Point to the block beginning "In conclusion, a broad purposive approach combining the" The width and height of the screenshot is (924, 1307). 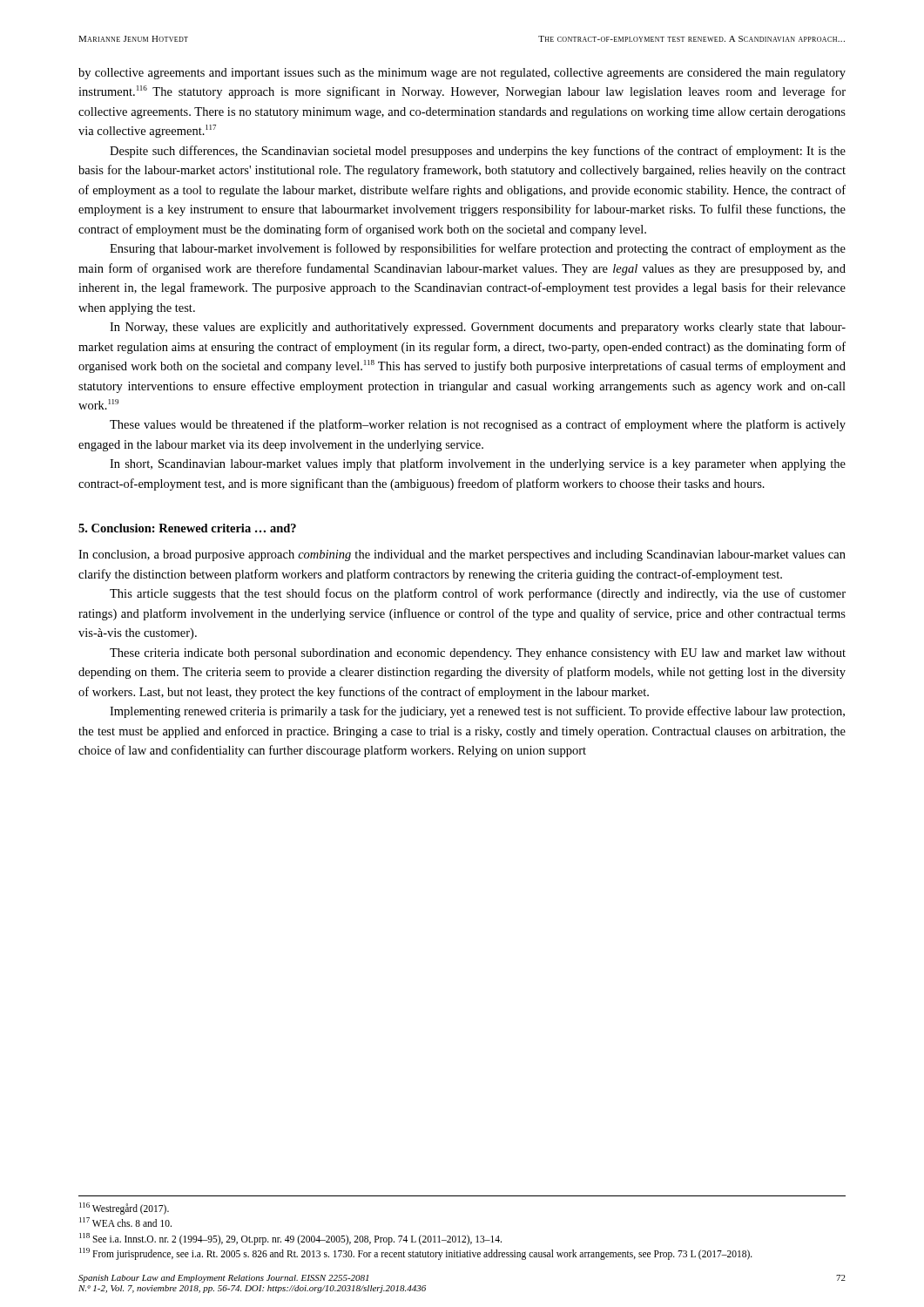462,653
